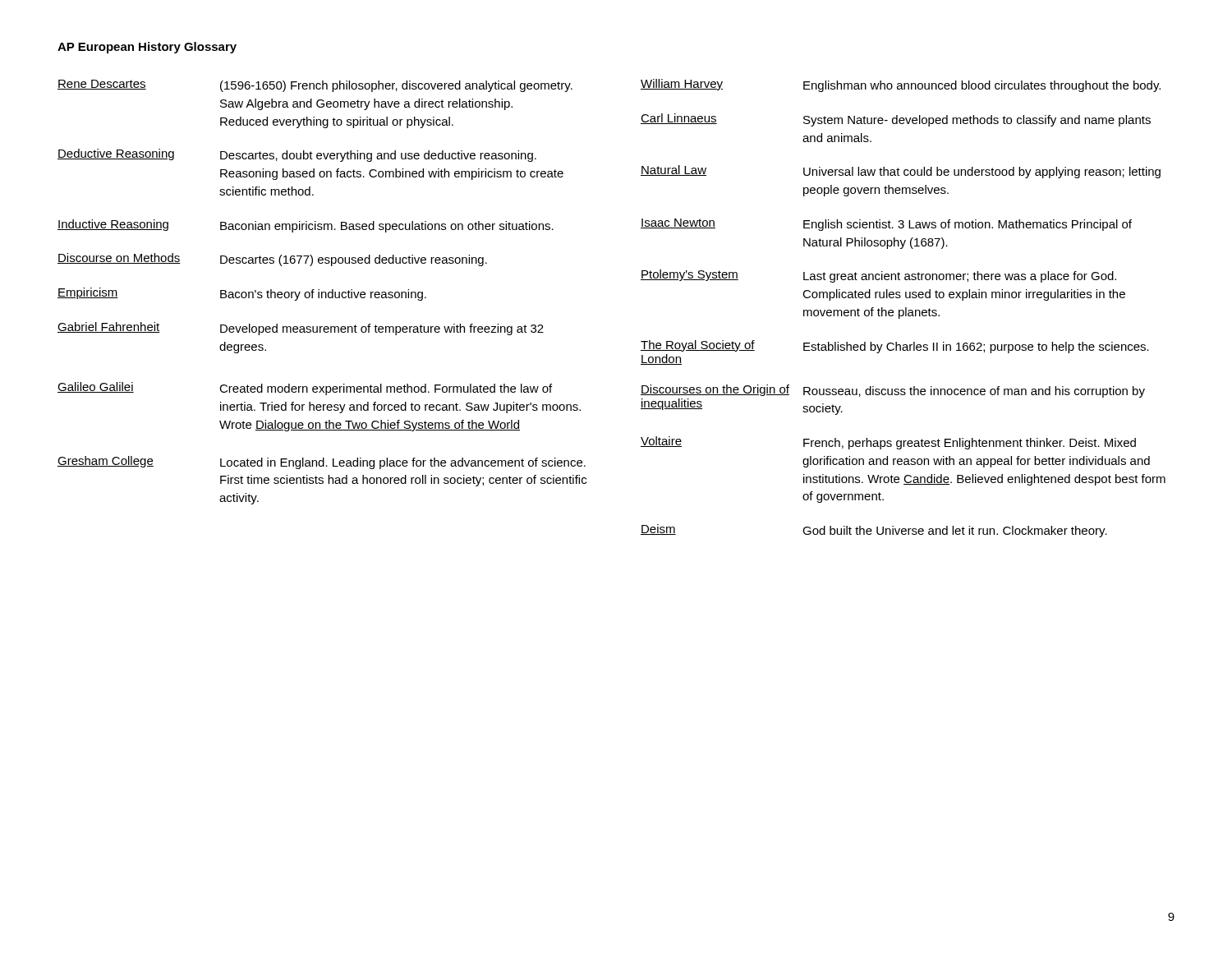Point to the block beginning "Gresham College Located in England."
The width and height of the screenshot is (1232, 953).
click(324, 480)
